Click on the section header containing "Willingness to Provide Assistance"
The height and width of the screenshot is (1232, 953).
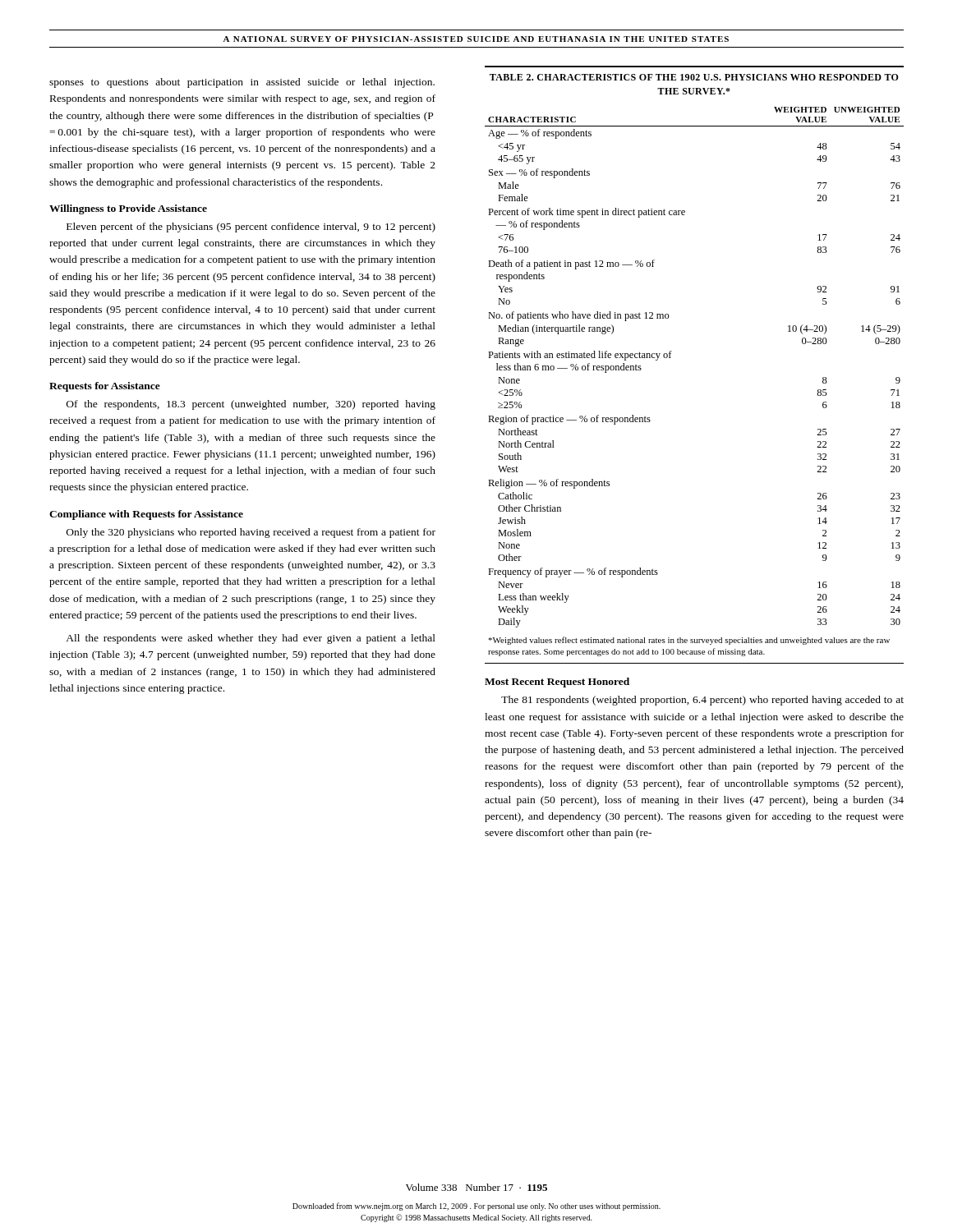(128, 208)
